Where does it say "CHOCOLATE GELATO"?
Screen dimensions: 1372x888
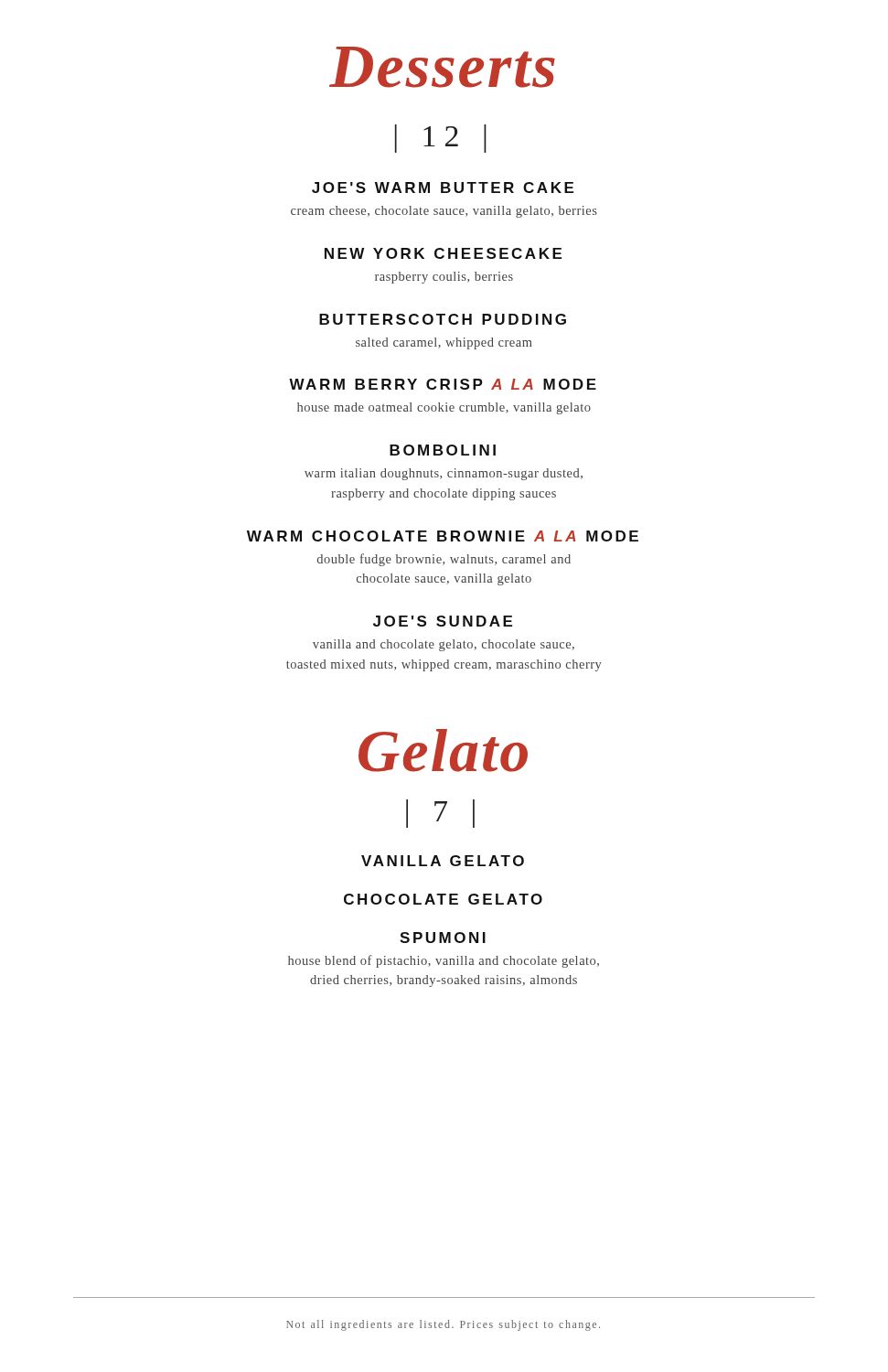[x=444, y=900]
